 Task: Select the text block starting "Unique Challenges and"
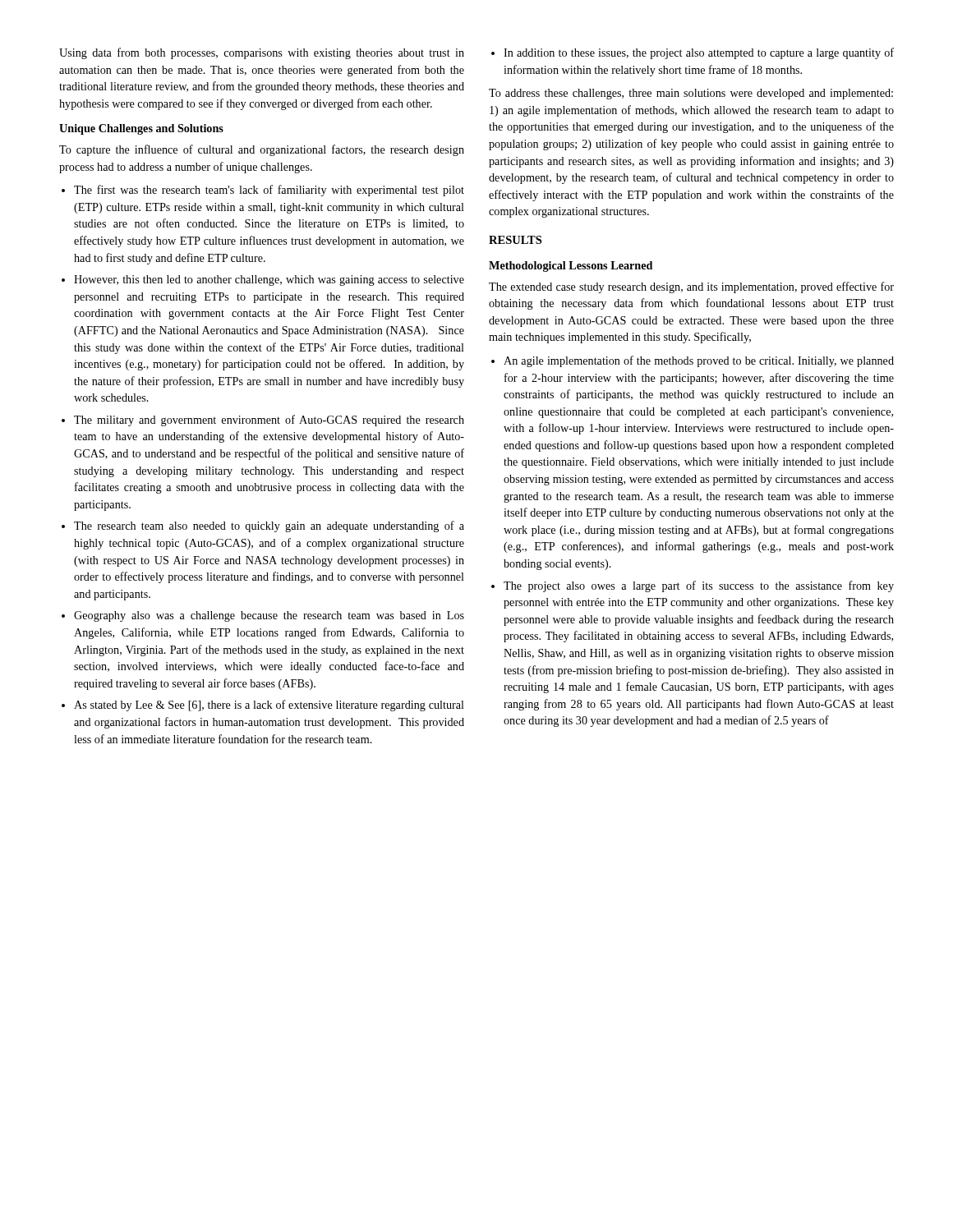(141, 129)
